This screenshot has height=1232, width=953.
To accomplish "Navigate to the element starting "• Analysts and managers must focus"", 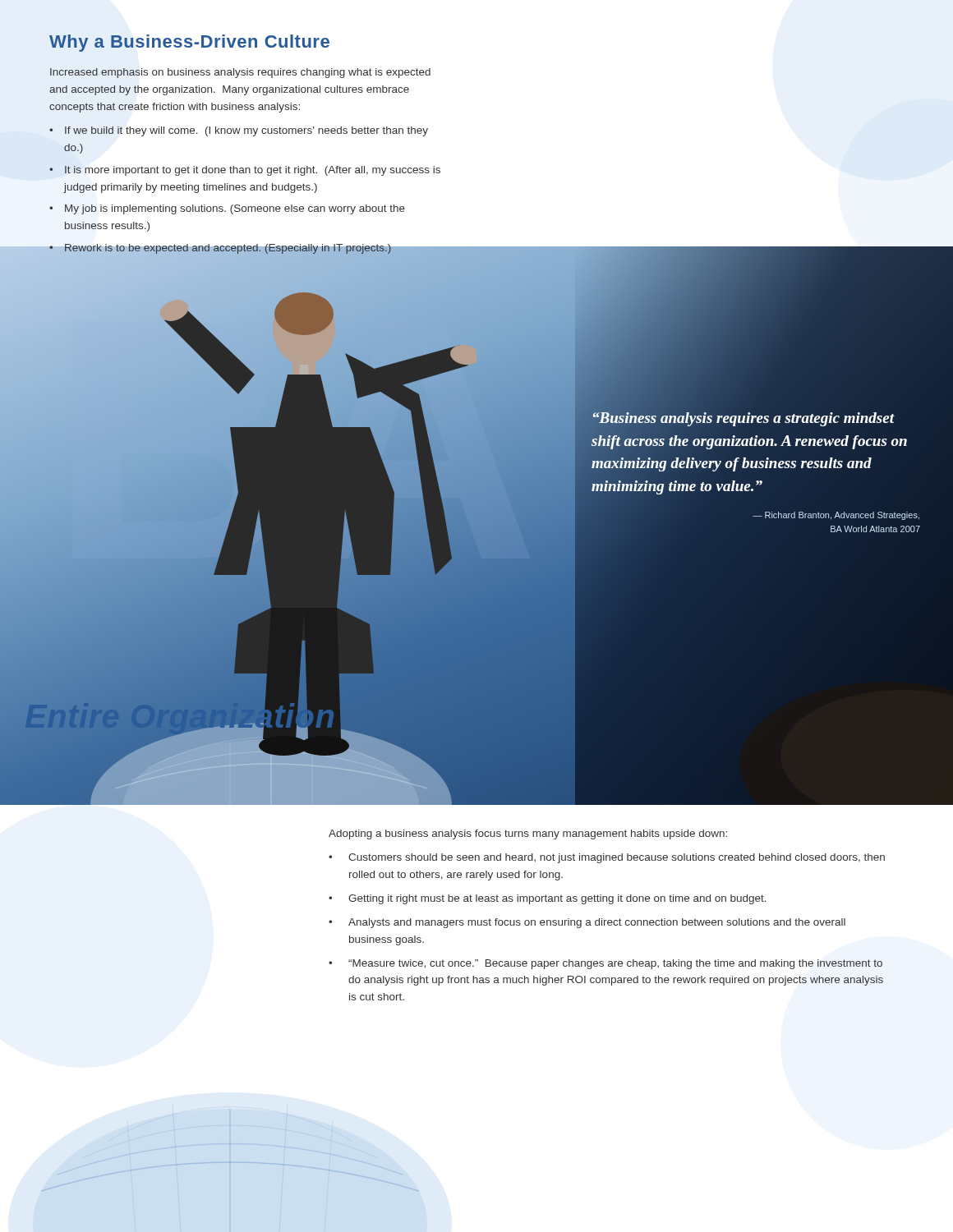I will click(x=608, y=931).
